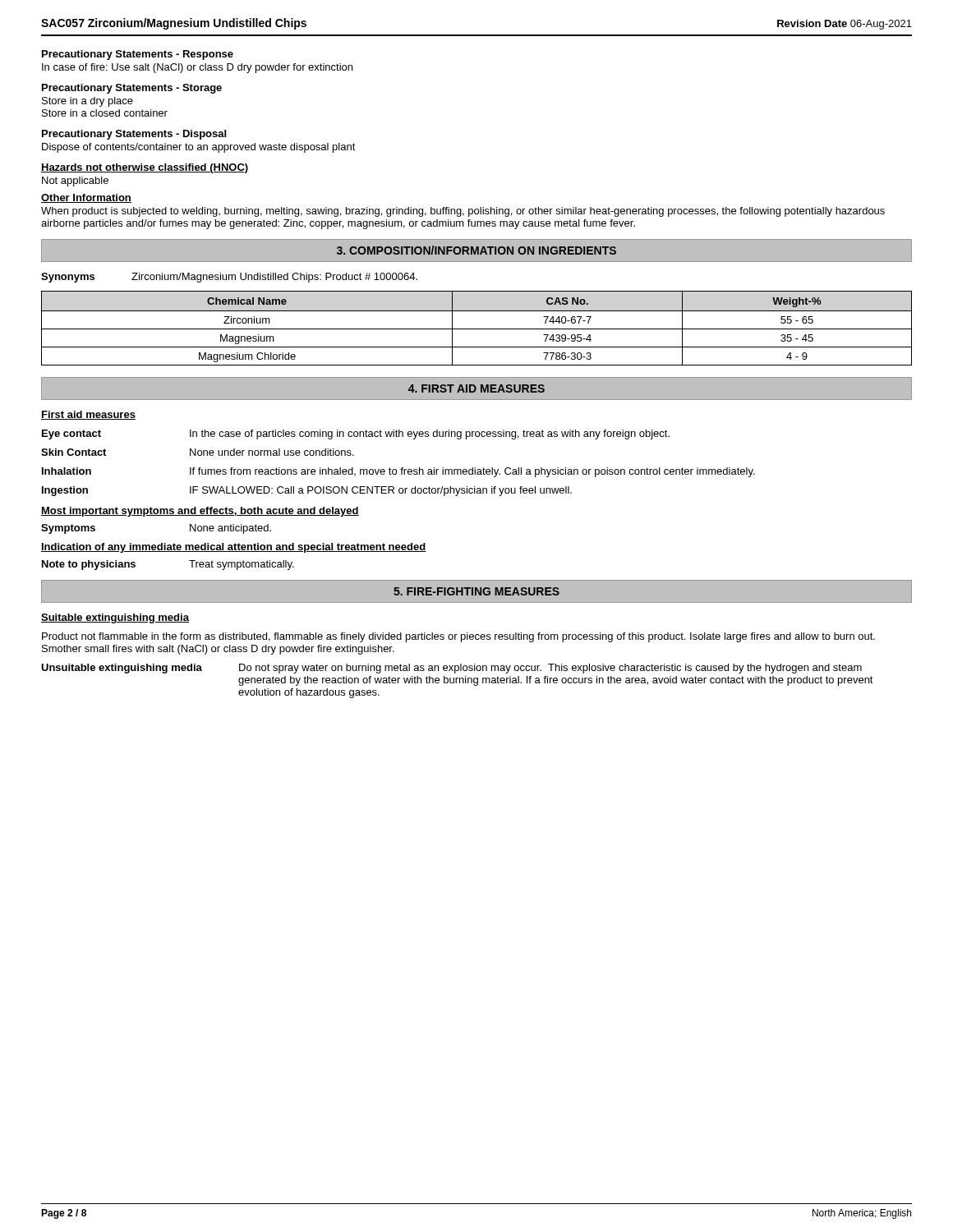The width and height of the screenshot is (953, 1232).
Task: Find the text block that says "Eye contact In the case"
Action: click(x=476, y=433)
